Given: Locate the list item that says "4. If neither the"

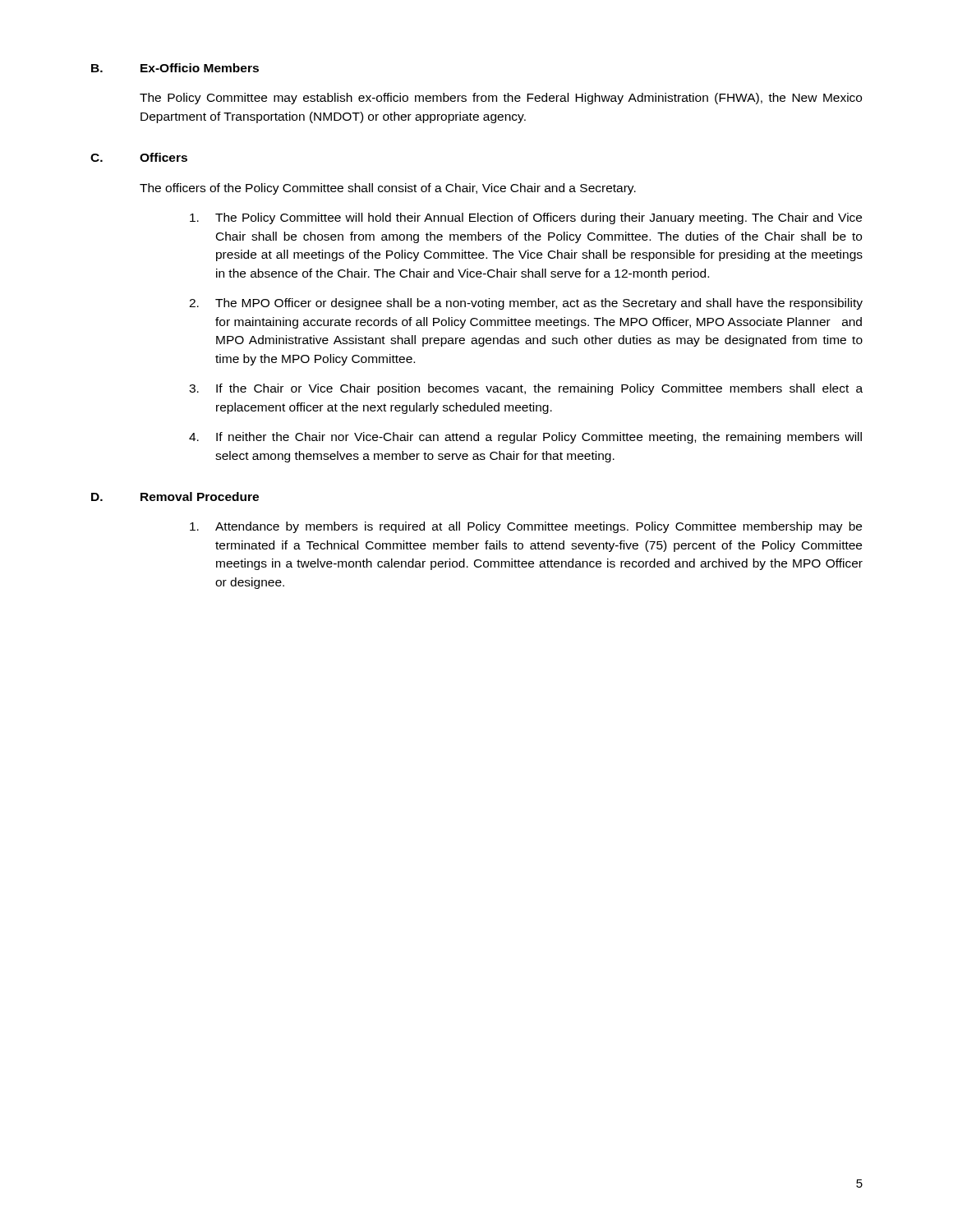Looking at the screenshot, I should (526, 446).
